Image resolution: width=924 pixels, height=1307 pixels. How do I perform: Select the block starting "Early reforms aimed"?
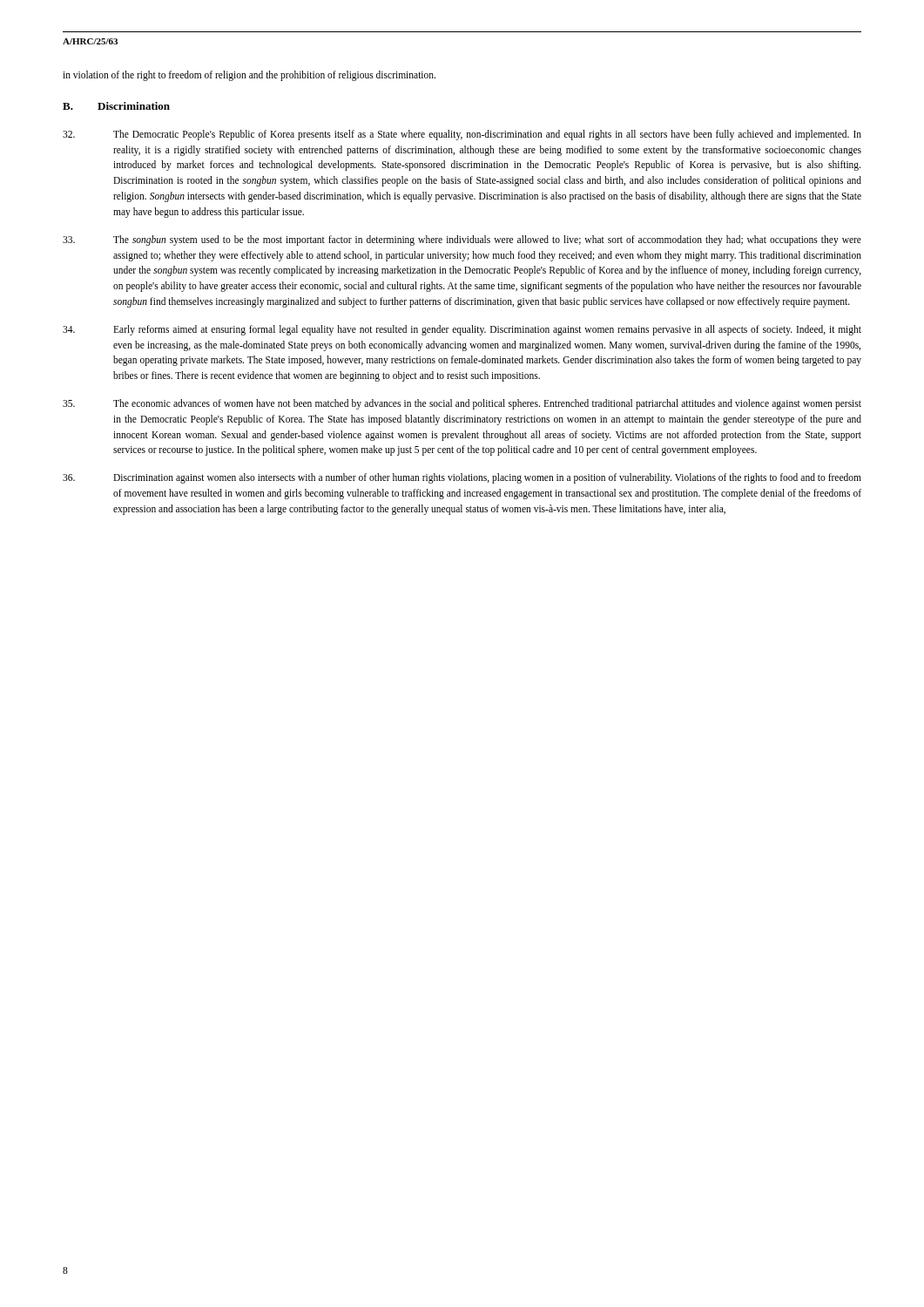pos(462,353)
